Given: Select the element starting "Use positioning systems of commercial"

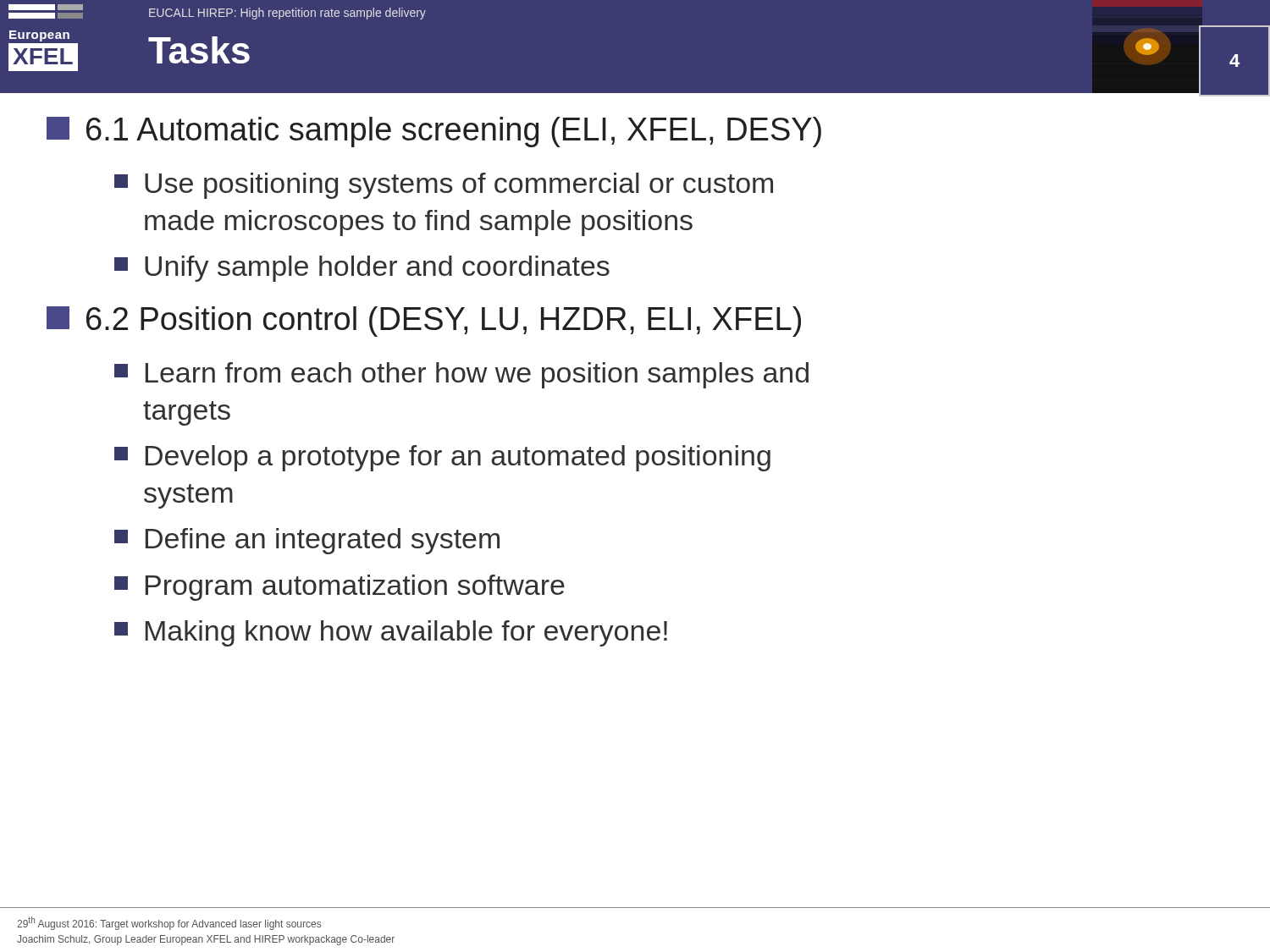Looking at the screenshot, I should (445, 201).
